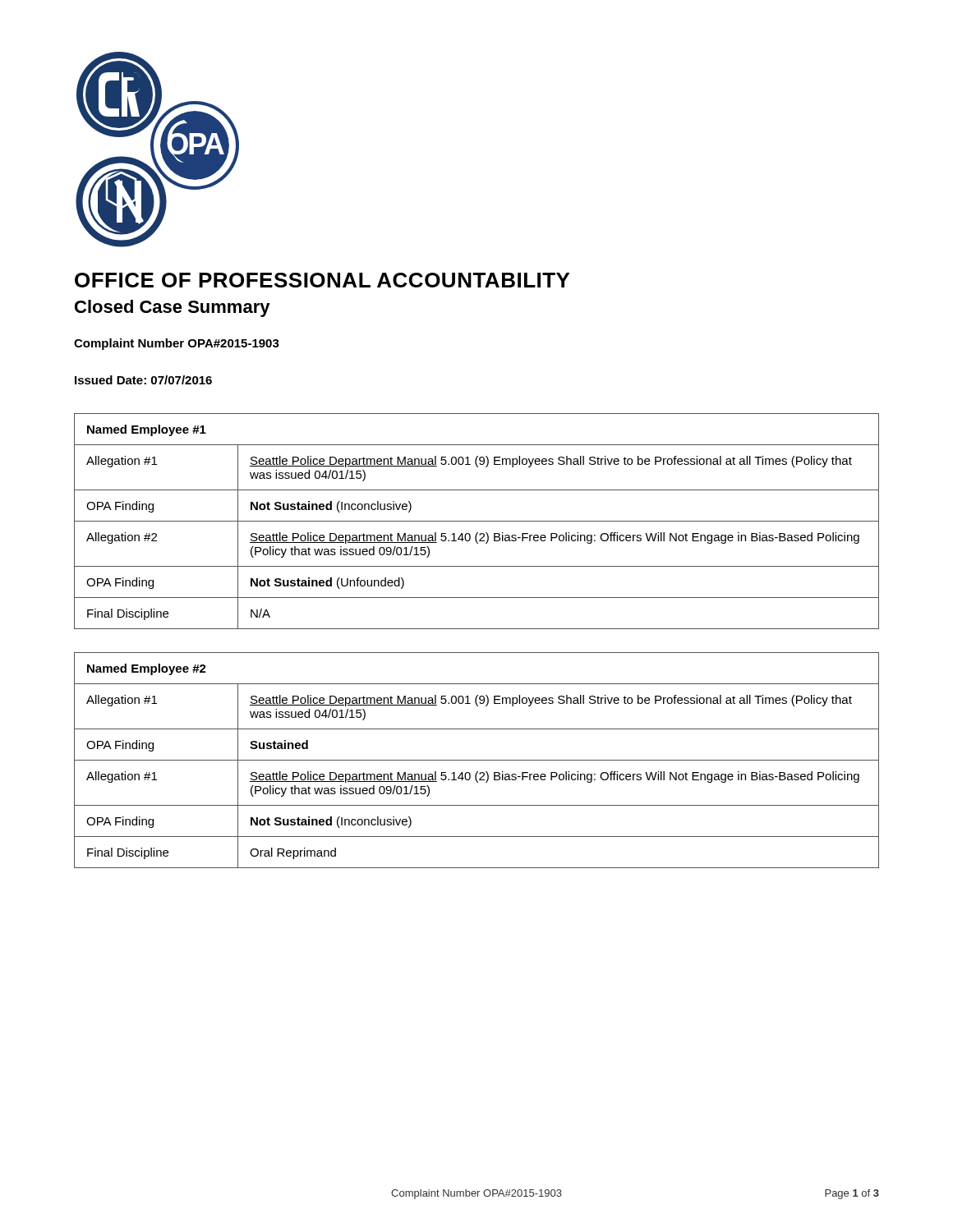Locate the title containing "Closed Case Summary"
This screenshot has width=953, height=1232.
coord(172,307)
